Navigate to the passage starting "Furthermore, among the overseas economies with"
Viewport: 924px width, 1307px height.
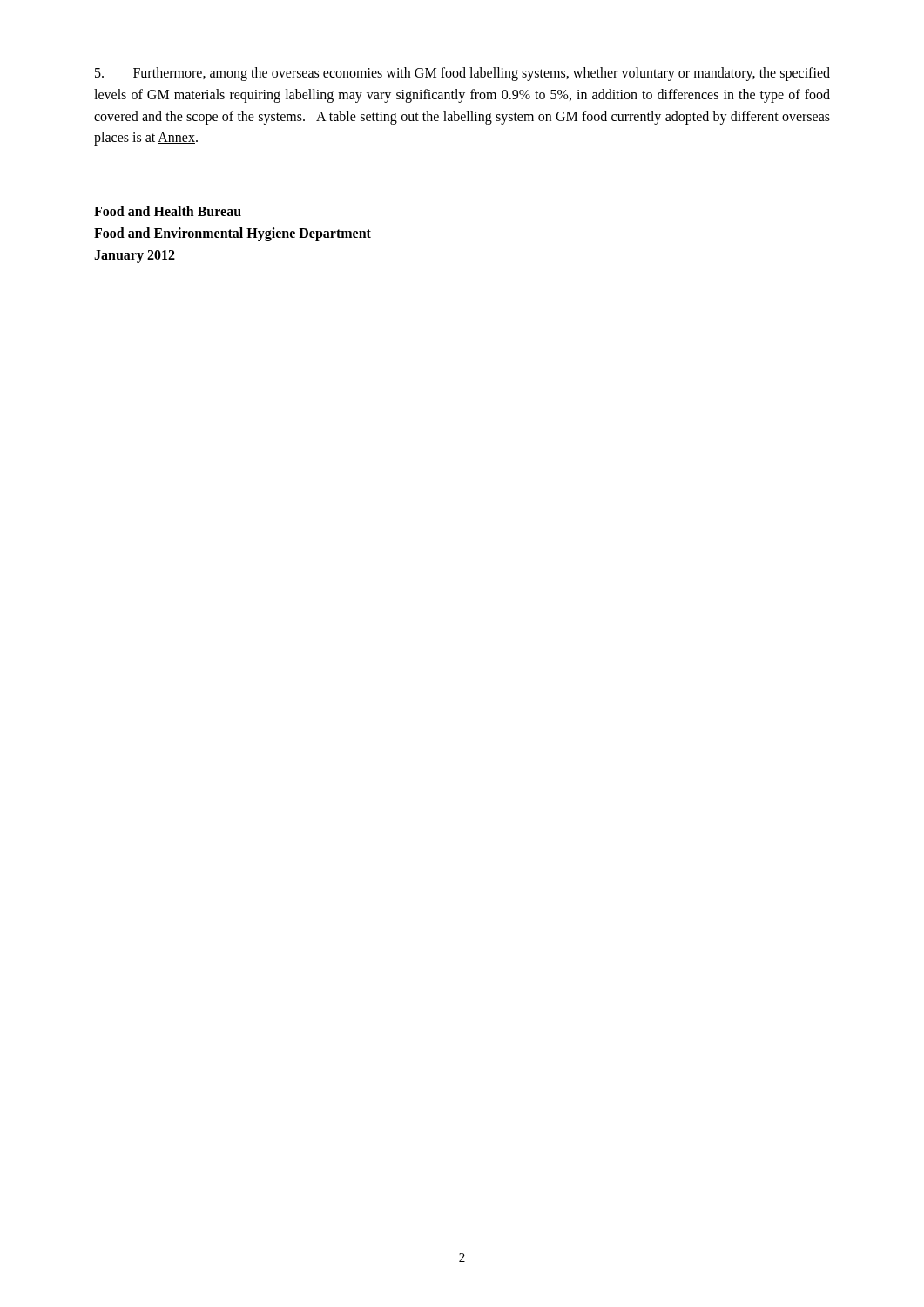click(x=462, y=105)
